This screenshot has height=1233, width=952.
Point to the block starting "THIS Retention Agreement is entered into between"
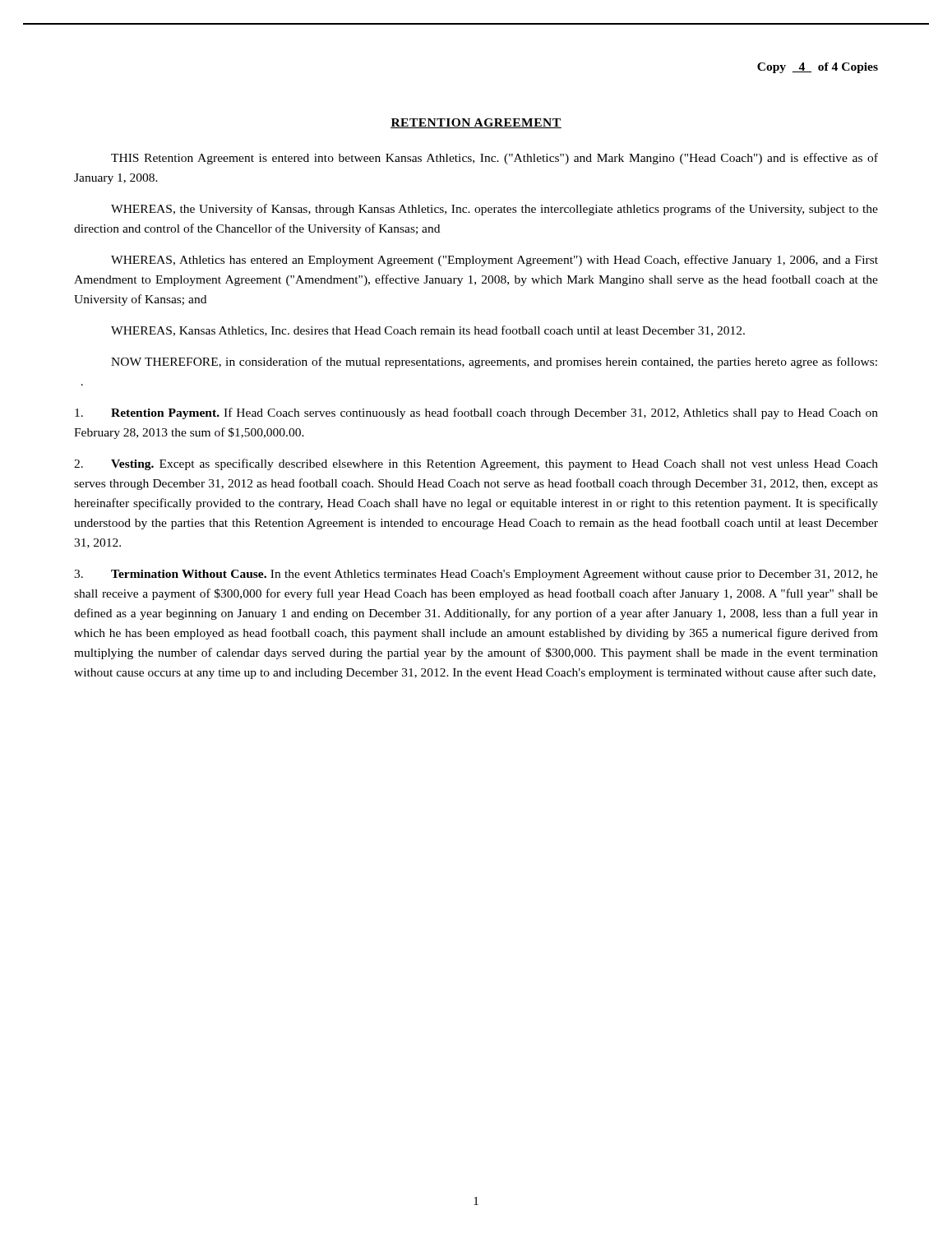pos(476,167)
